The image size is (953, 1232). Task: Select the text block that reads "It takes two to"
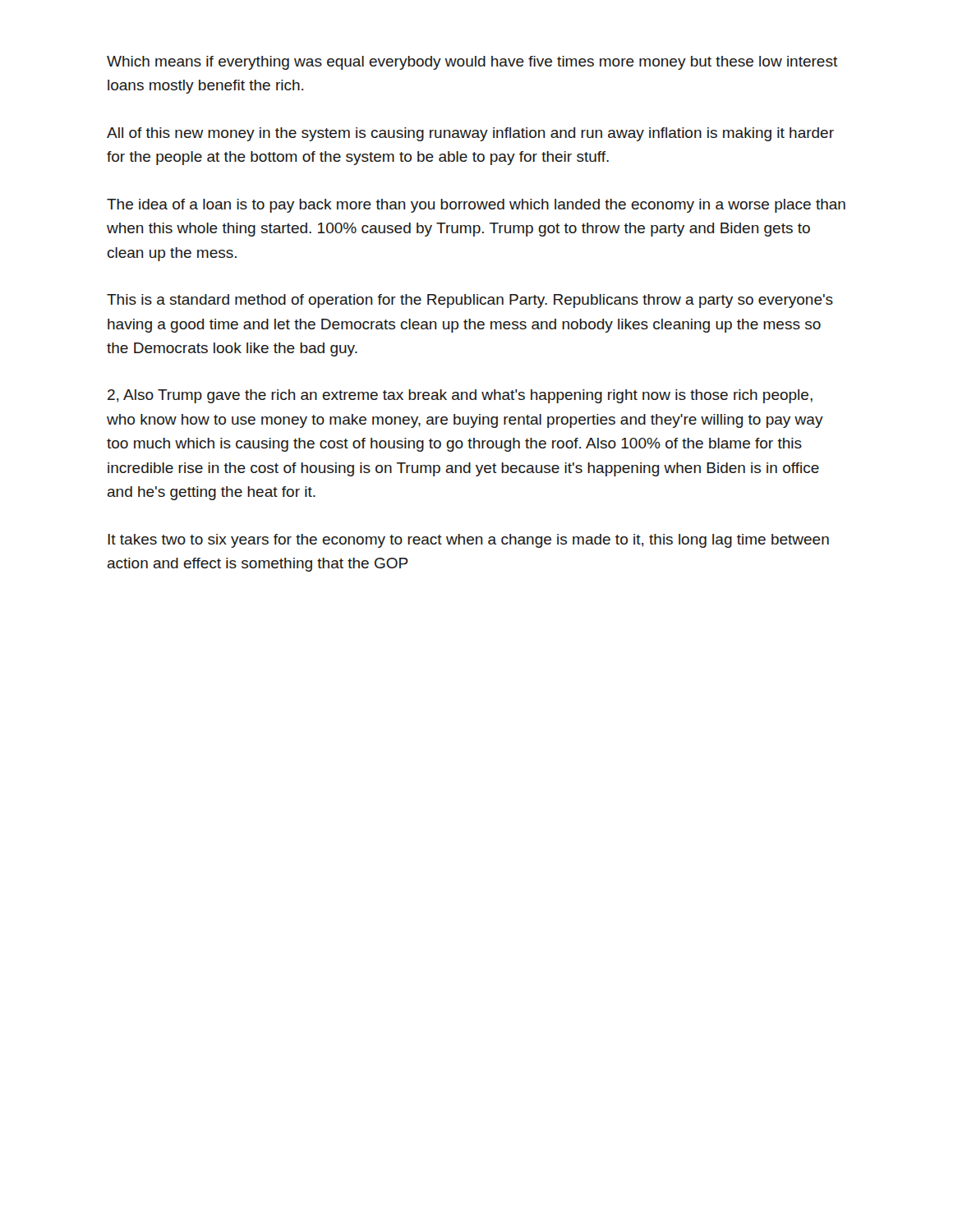click(468, 551)
